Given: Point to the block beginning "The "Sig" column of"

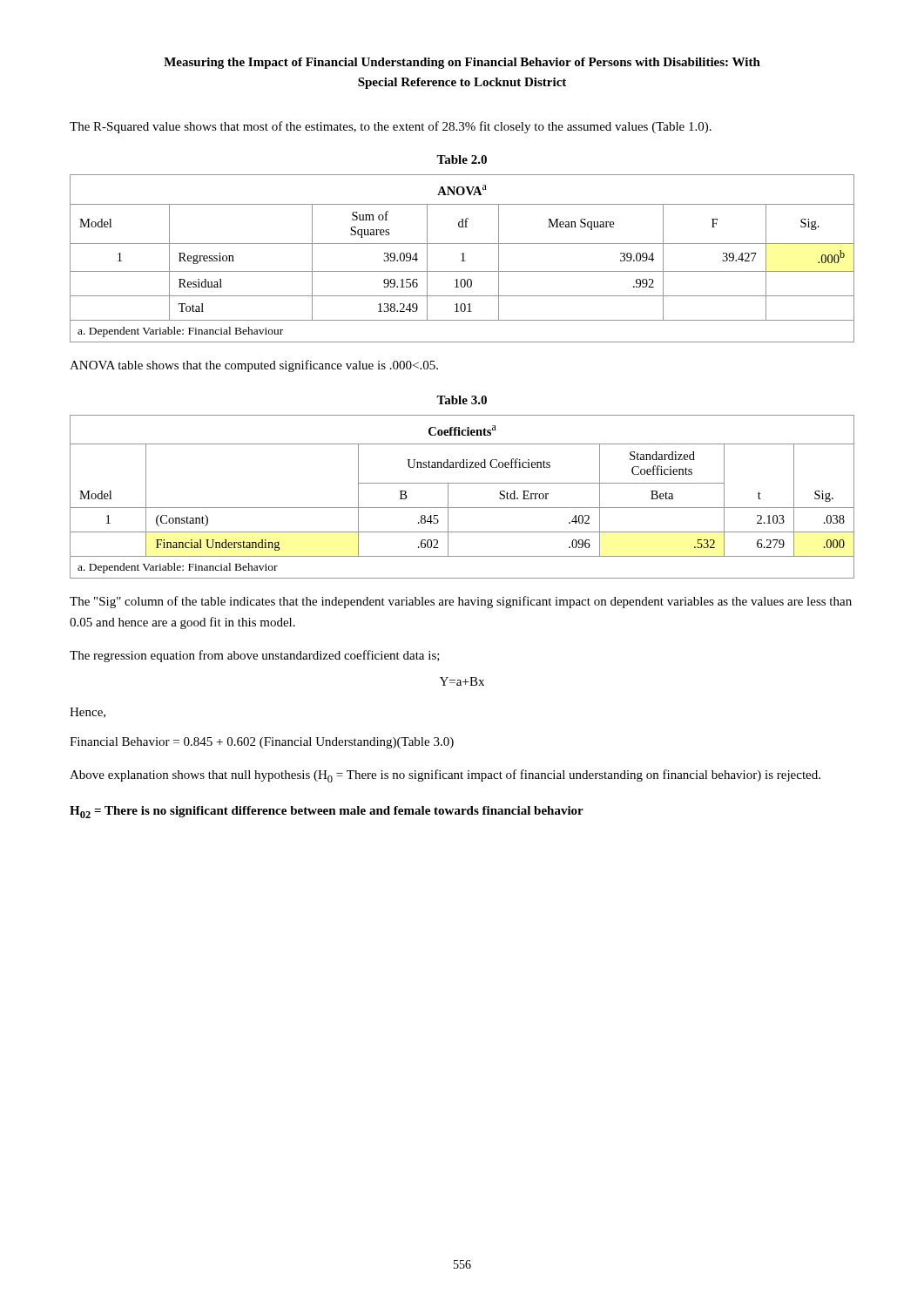Looking at the screenshot, I should point(461,612).
